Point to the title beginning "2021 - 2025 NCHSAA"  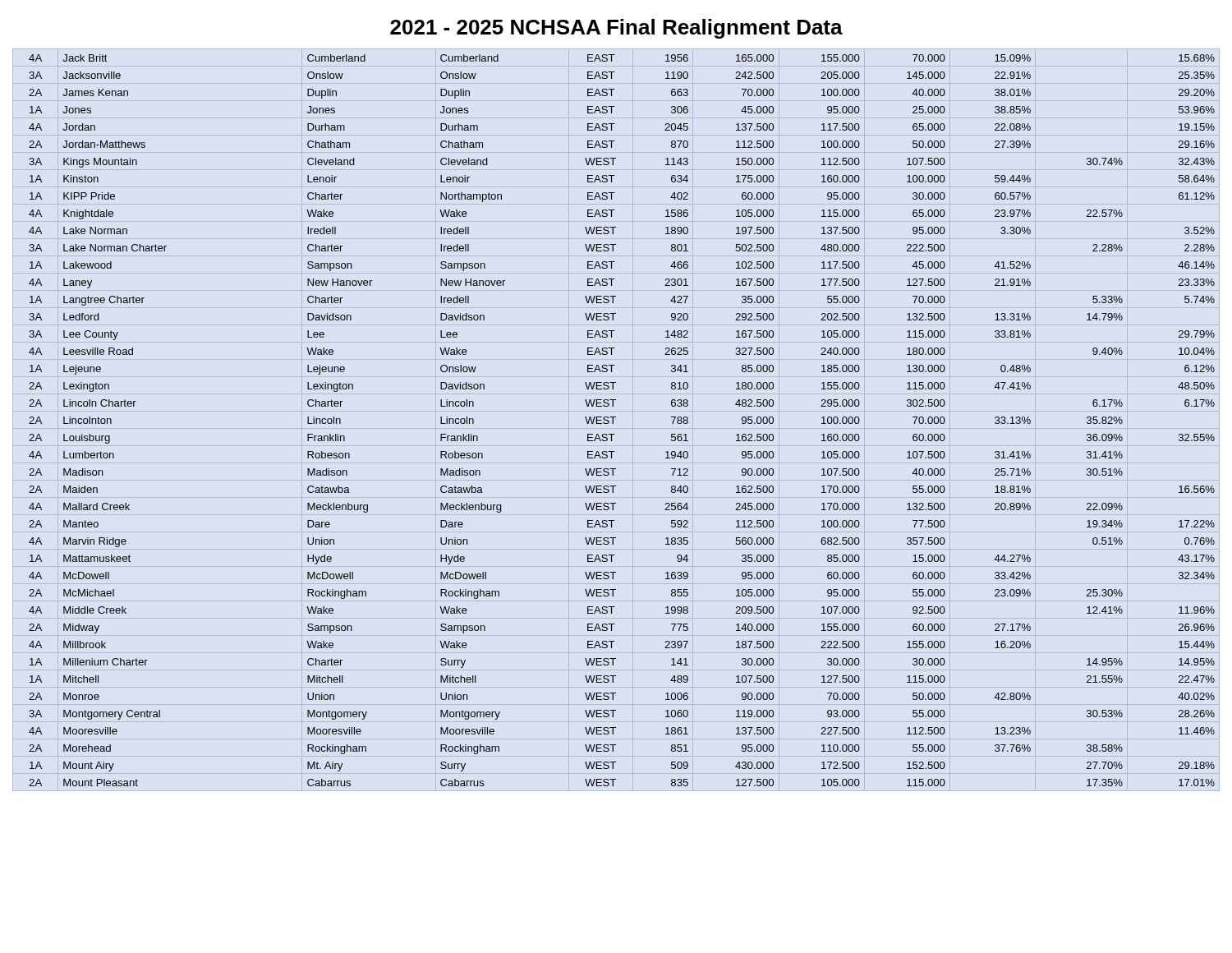point(616,27)
